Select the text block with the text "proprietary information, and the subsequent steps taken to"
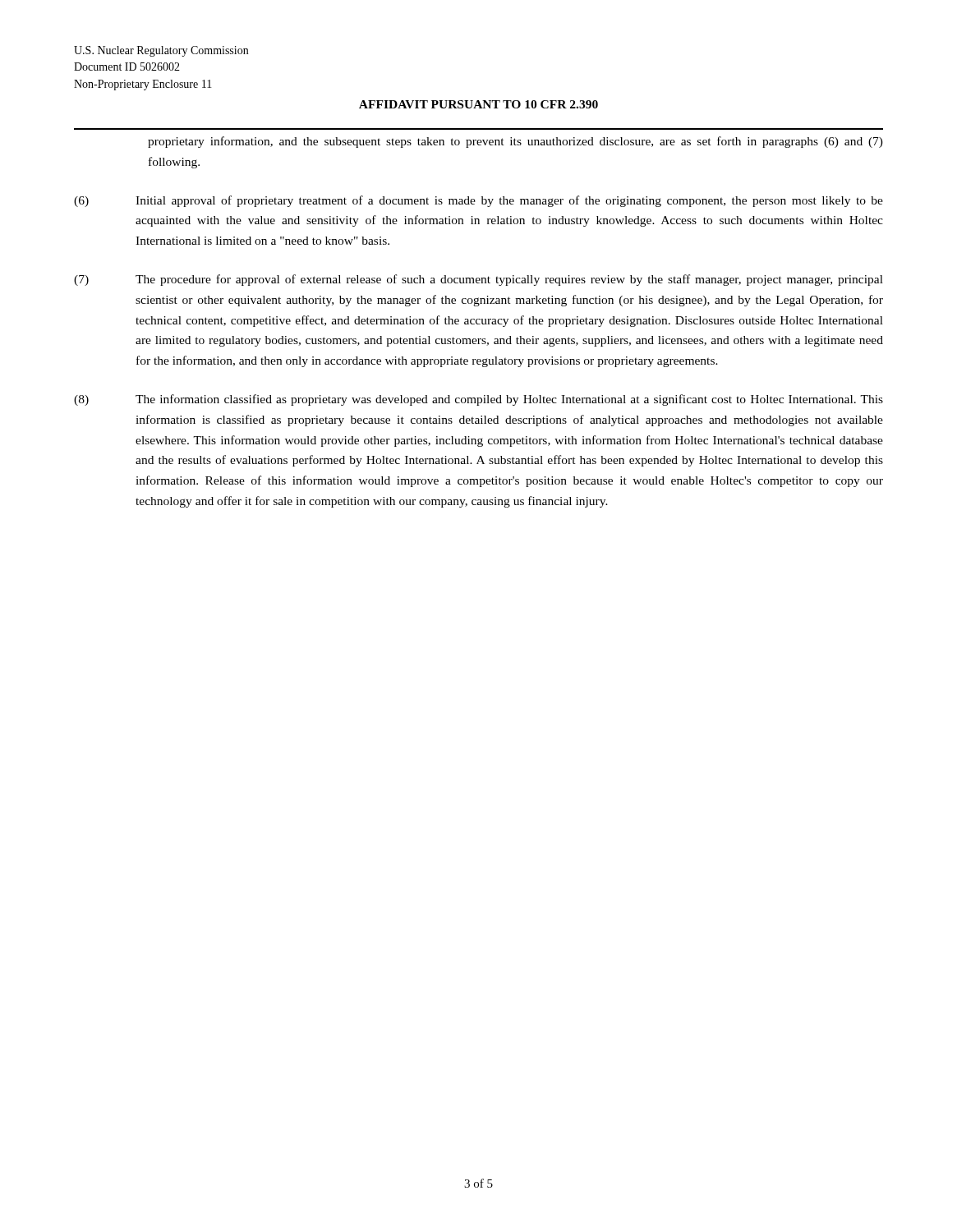957x1232 pixels. pyautogui.click(x=515, y=151)
